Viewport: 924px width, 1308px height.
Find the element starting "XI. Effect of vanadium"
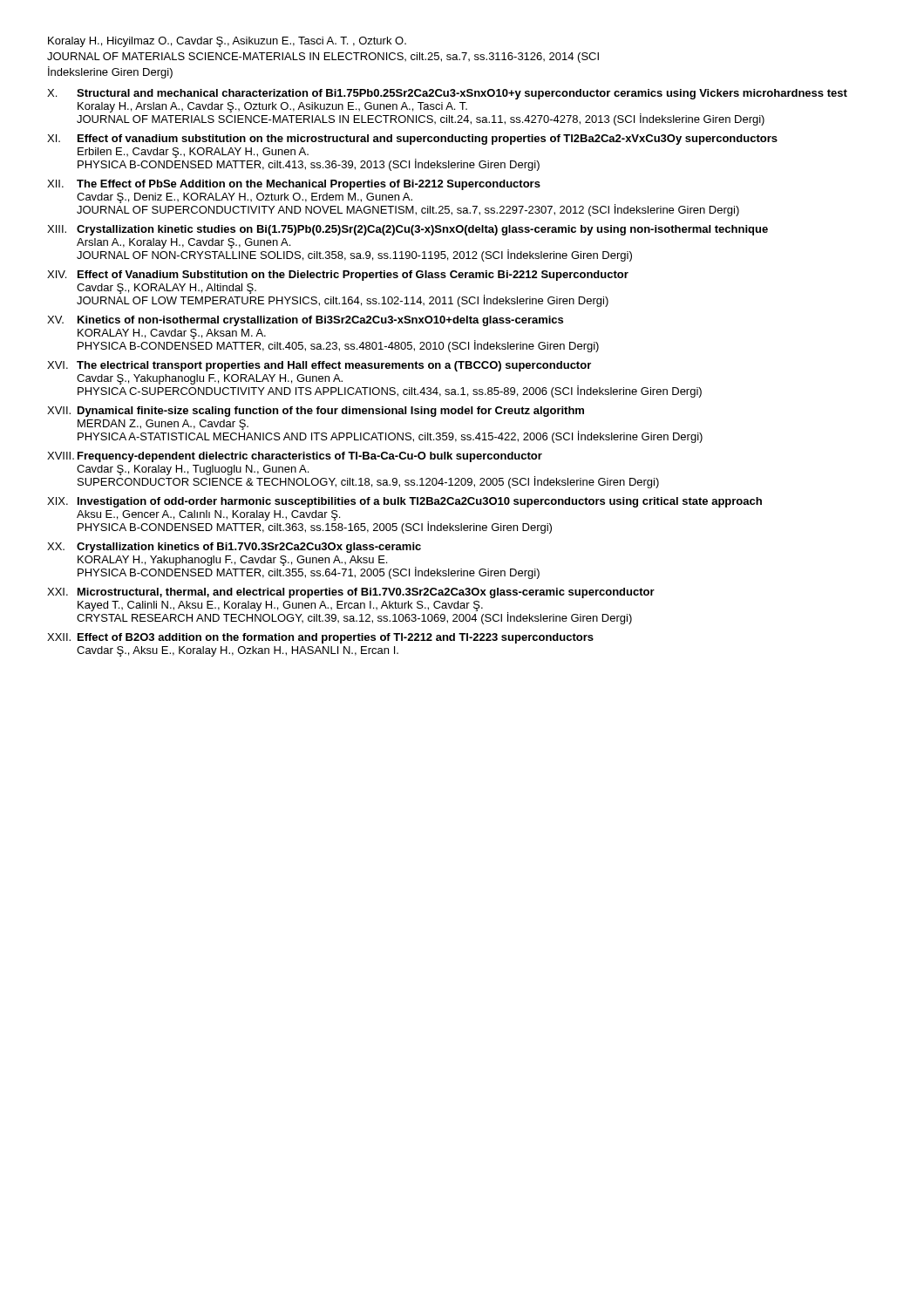coord(462,151)
